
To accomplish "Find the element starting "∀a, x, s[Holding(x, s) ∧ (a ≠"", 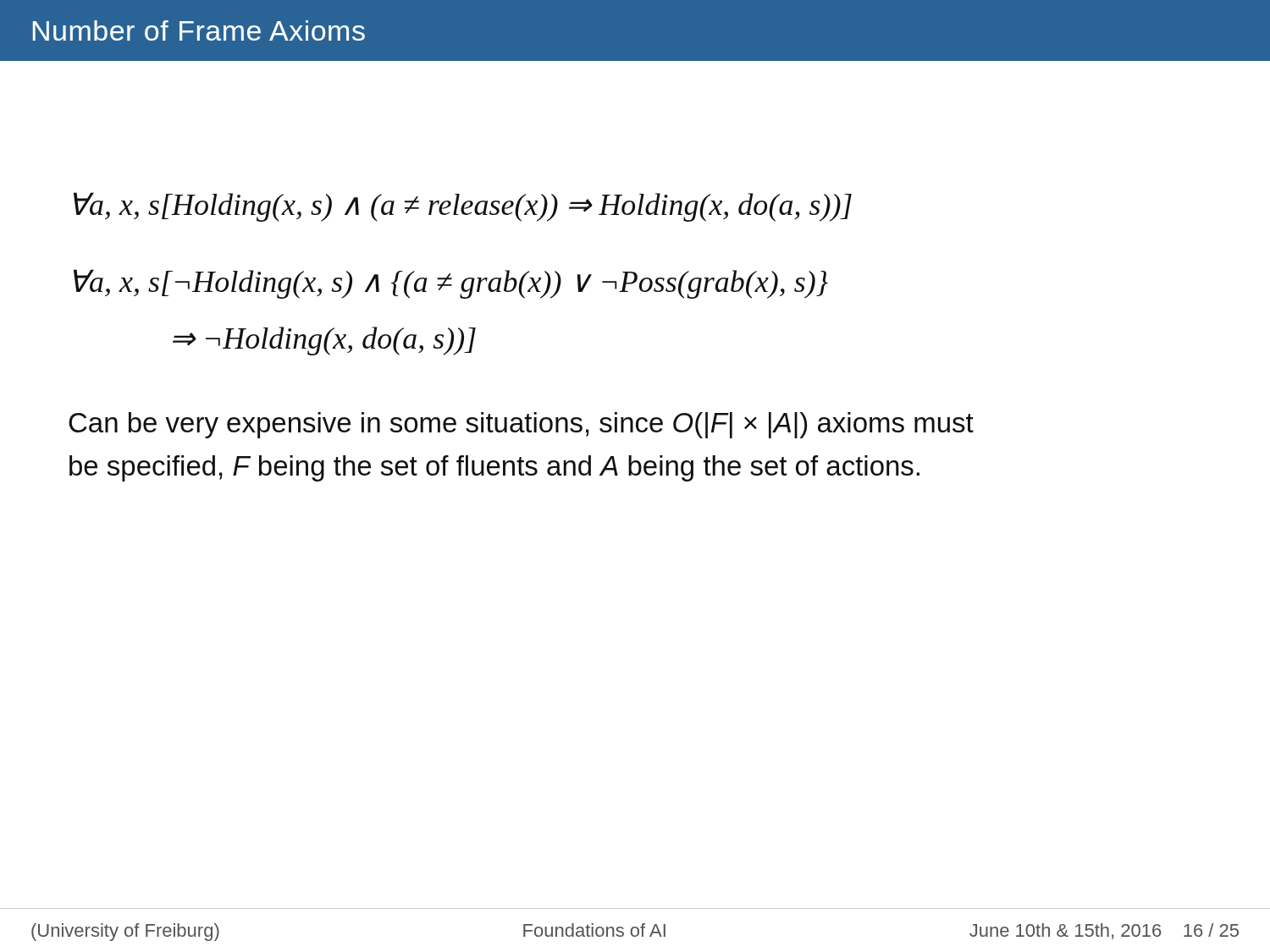I will 635,205.
